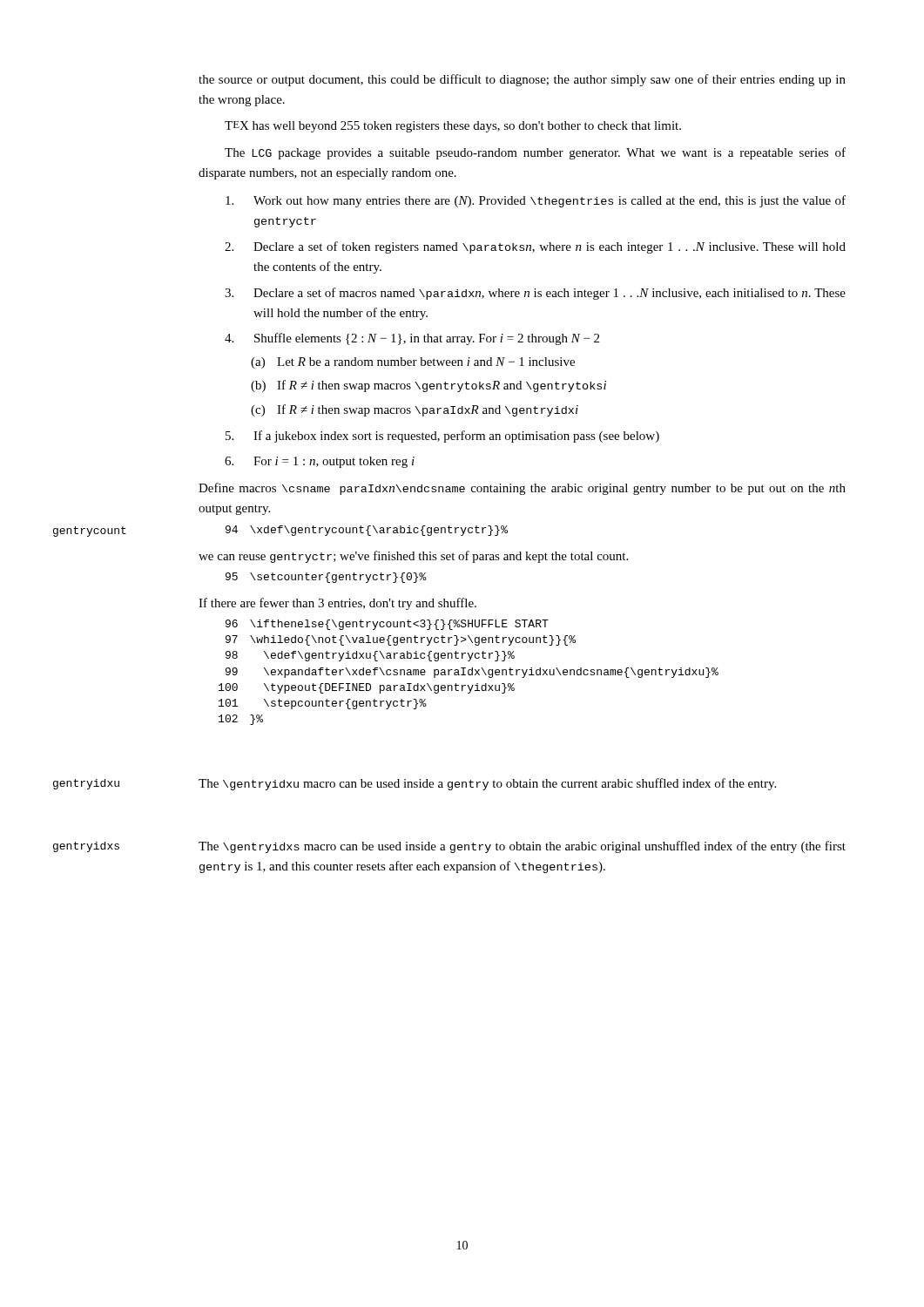Find the text block starting "102 }%"
924x1307 pixels.
coord(231,720)
